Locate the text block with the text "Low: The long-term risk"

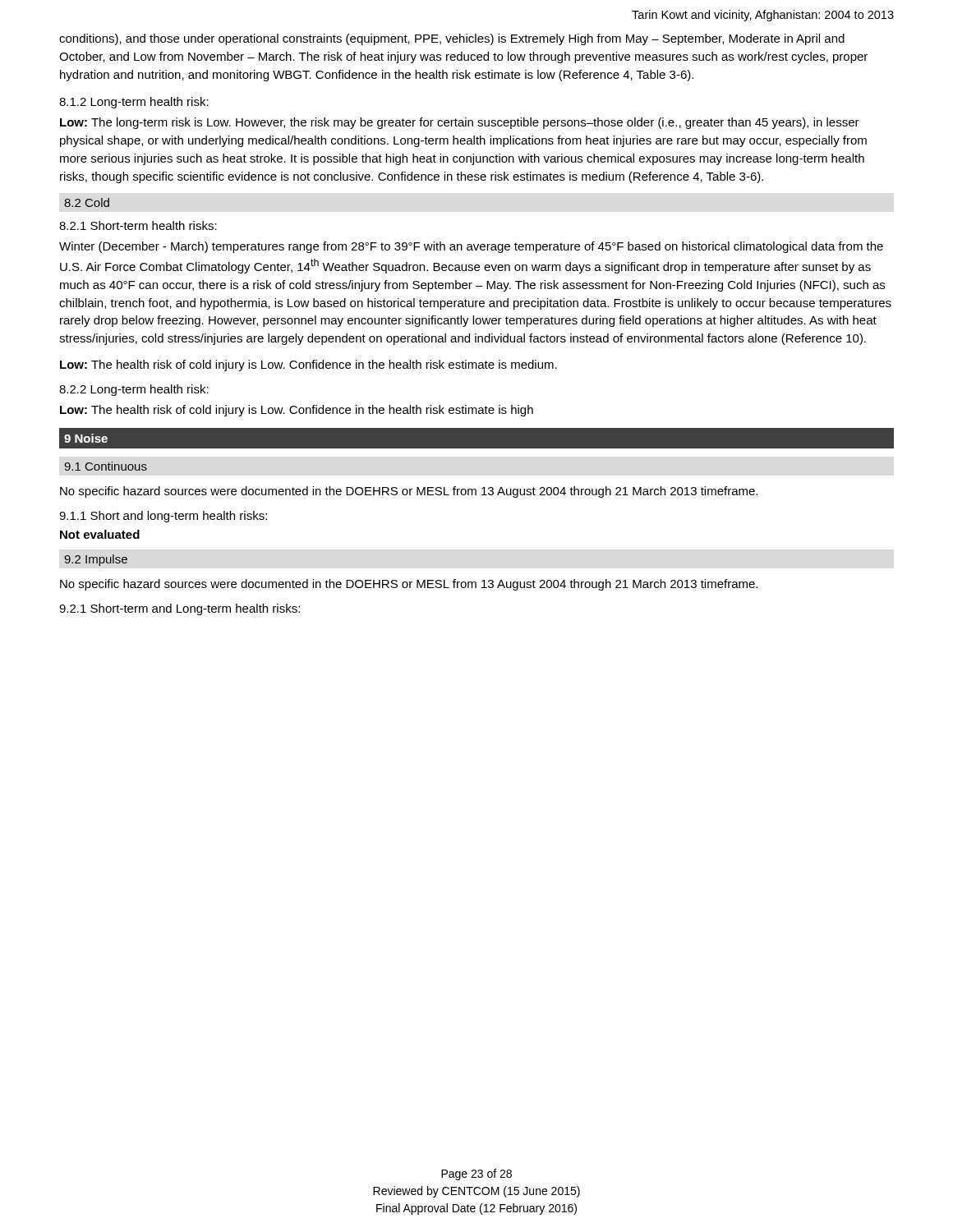pyautogui.click(x=463, y=149)
